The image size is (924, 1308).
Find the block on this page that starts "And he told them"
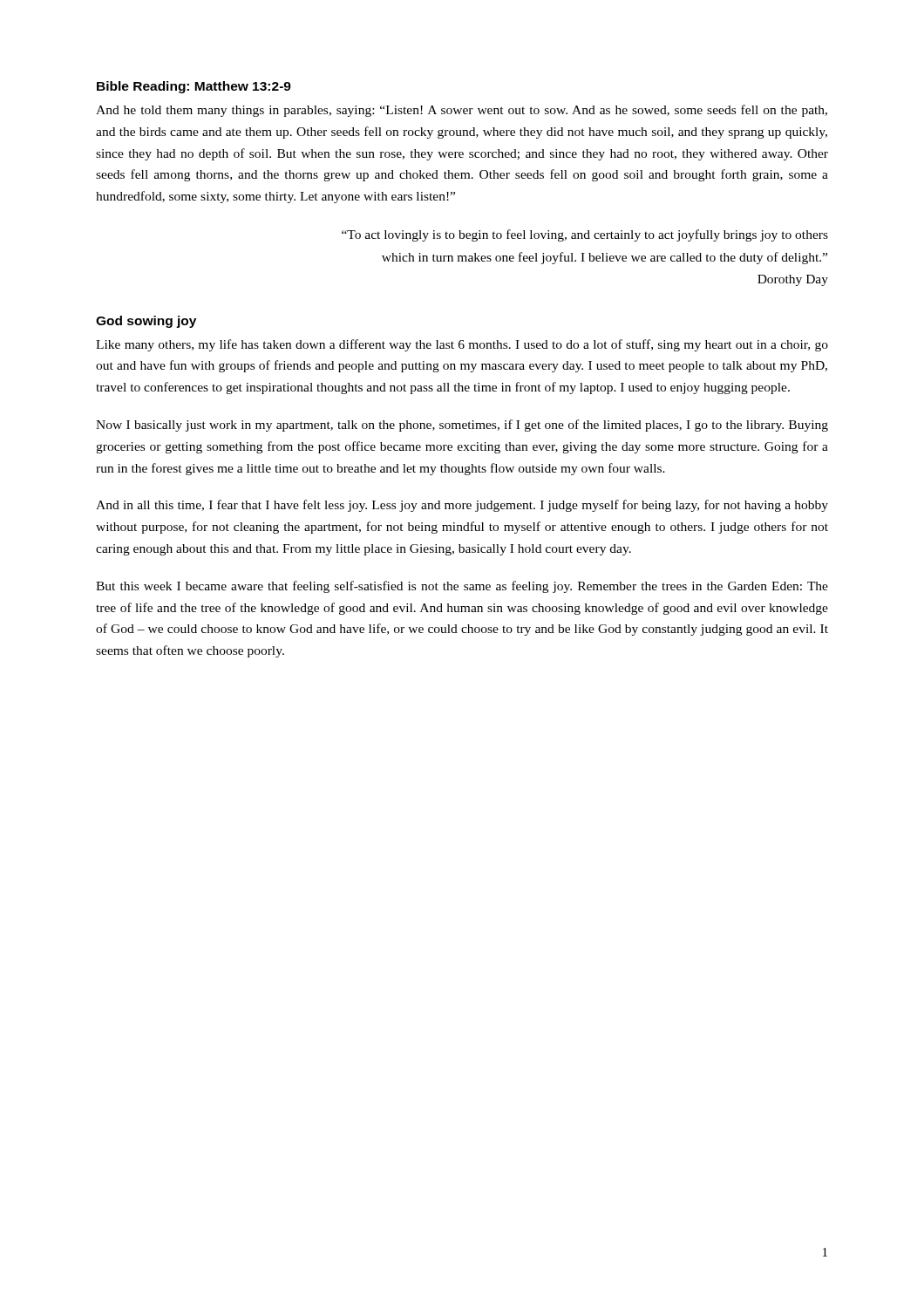pos(462,153)
